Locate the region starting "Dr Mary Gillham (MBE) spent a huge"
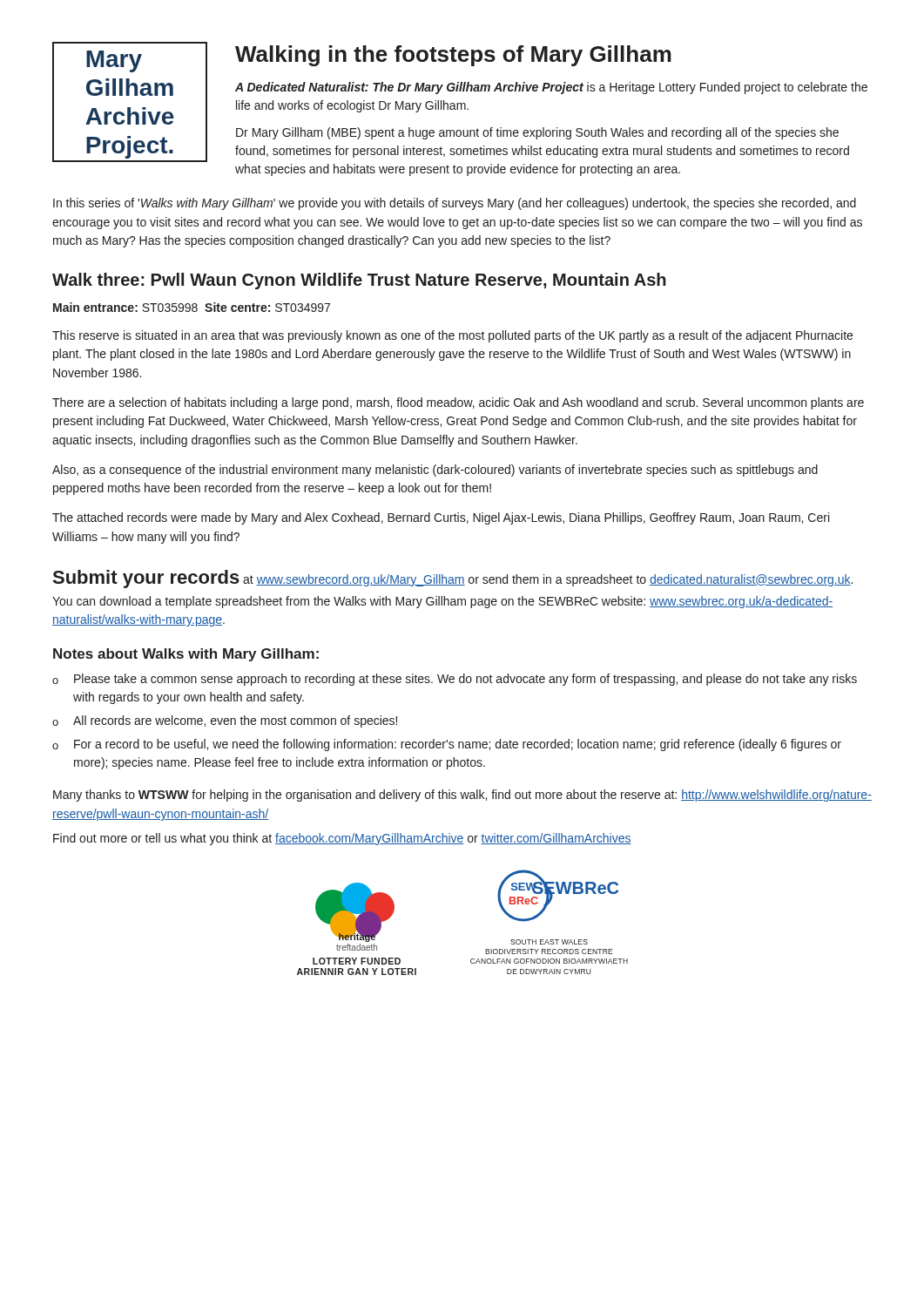The height and width of the screenshot is (1307, 924). pos(542,151)
